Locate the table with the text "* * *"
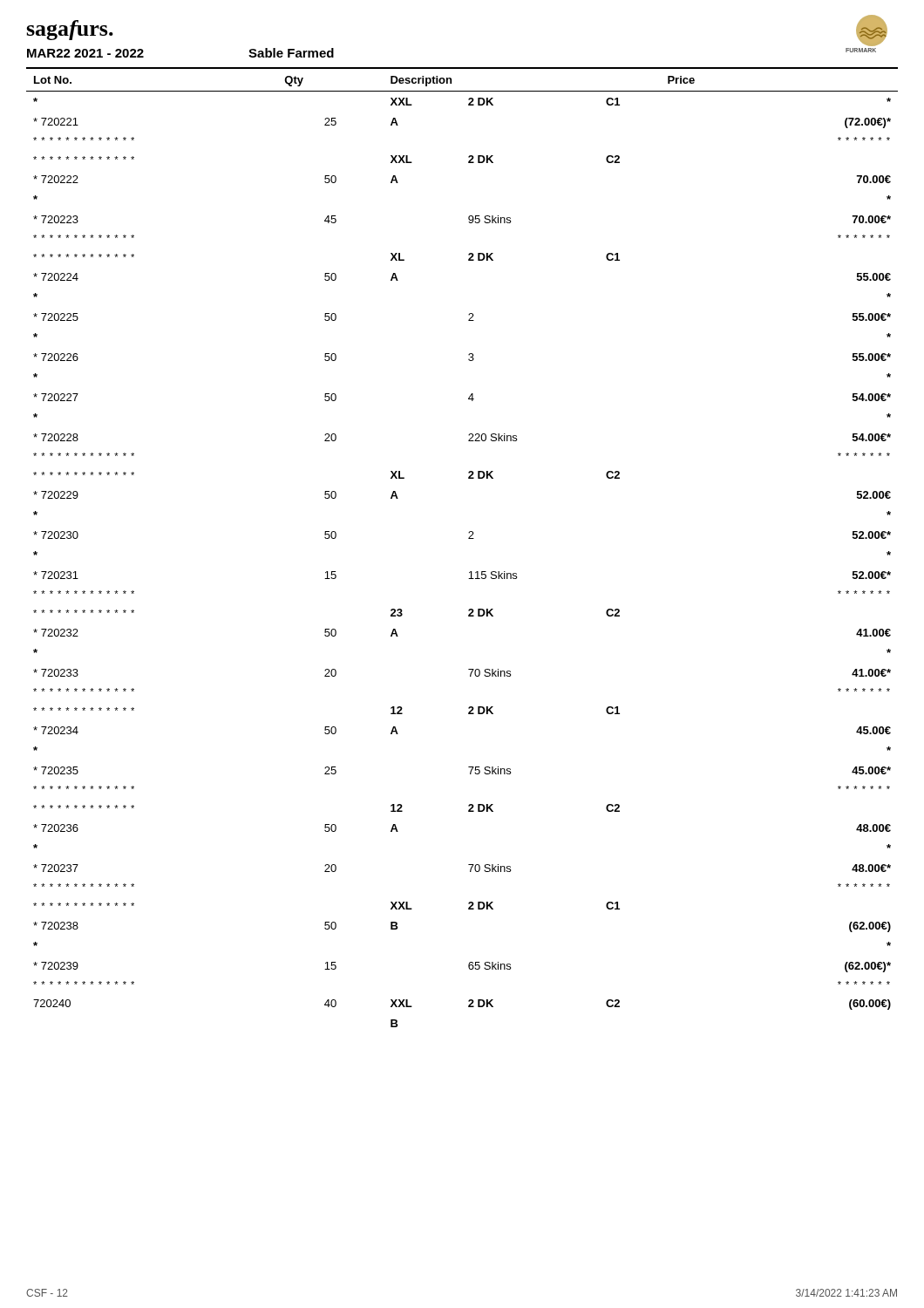This screenshot has width=924, height=1308. (x=462, y=548)
